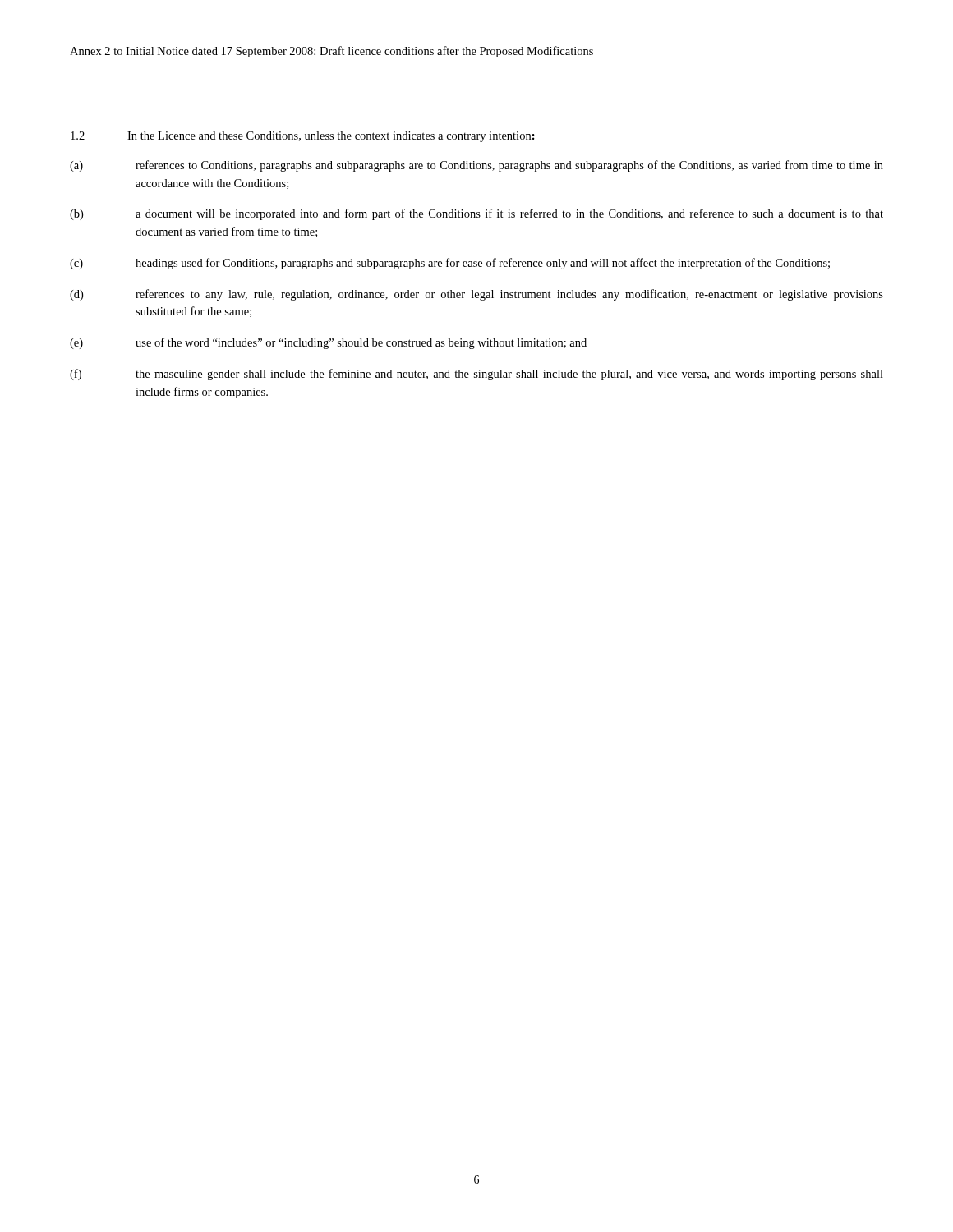The height and width of the screenshot is (1232, 953).
Task: Where is the passage that starts "2 In the Licence and these Conditions,"?
Action: (476, 136)
